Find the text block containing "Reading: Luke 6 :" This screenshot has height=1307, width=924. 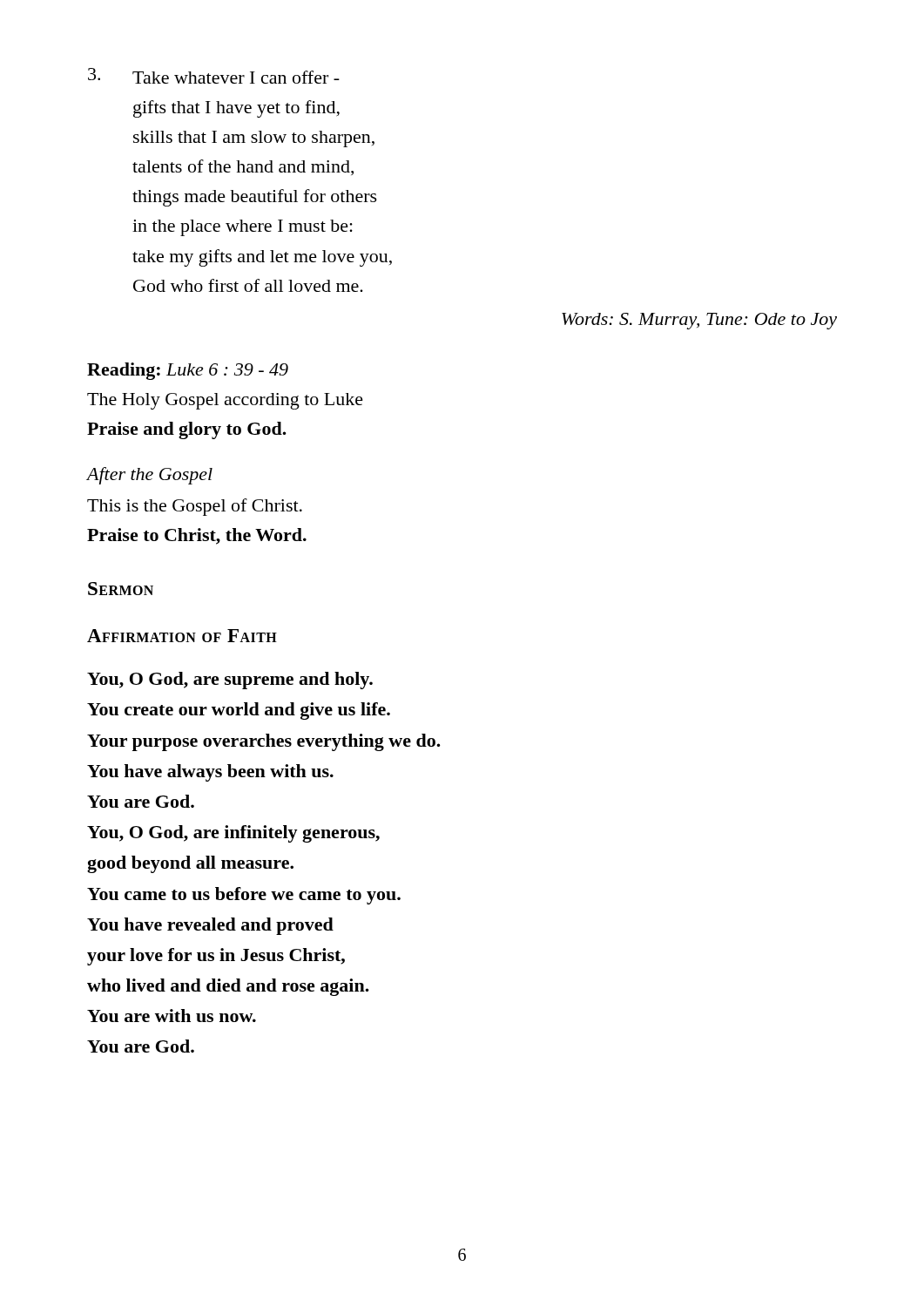click(x=225, y=399)
